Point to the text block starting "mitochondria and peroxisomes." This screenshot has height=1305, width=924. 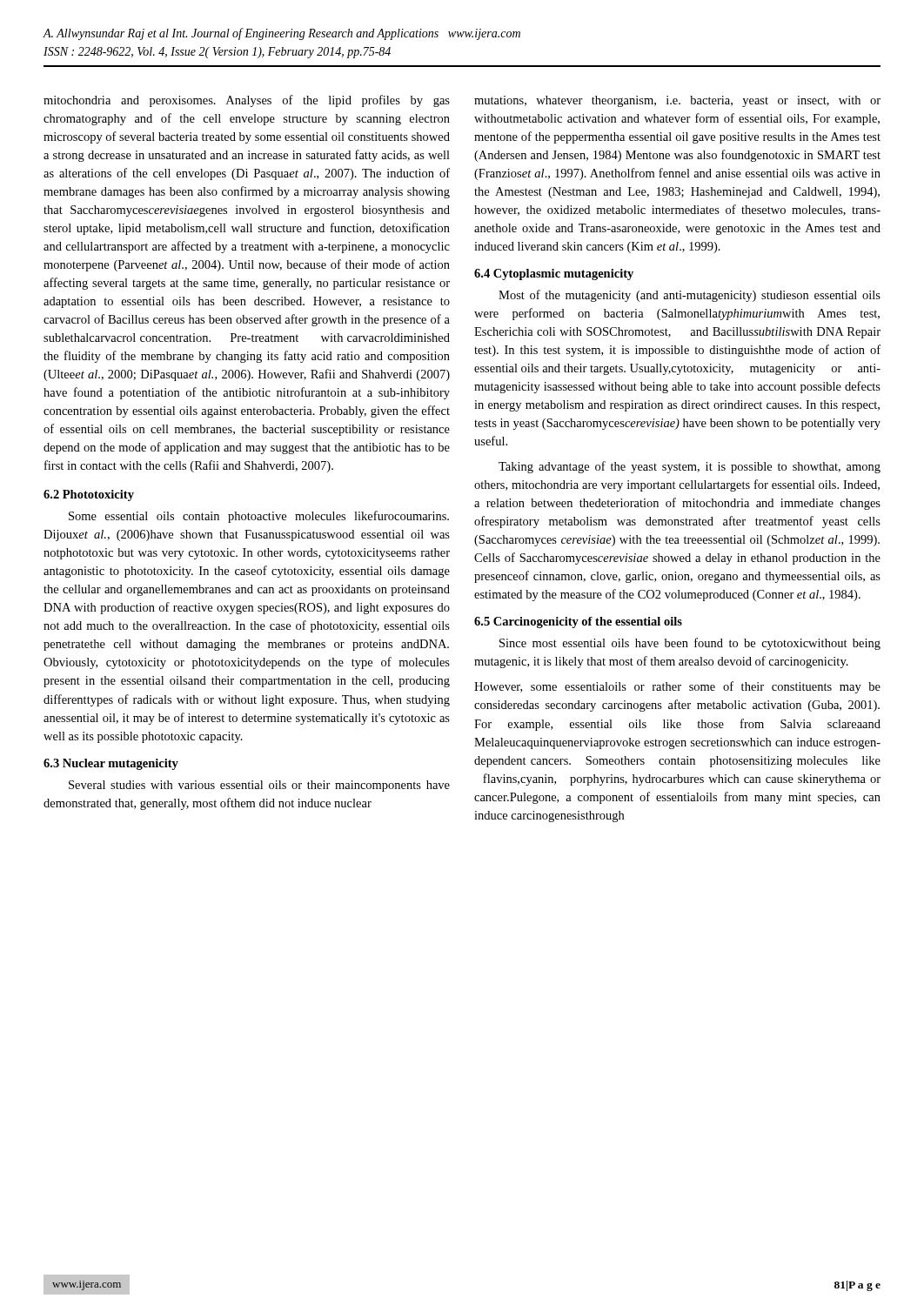pyautogui.click(x=247, y=283)
